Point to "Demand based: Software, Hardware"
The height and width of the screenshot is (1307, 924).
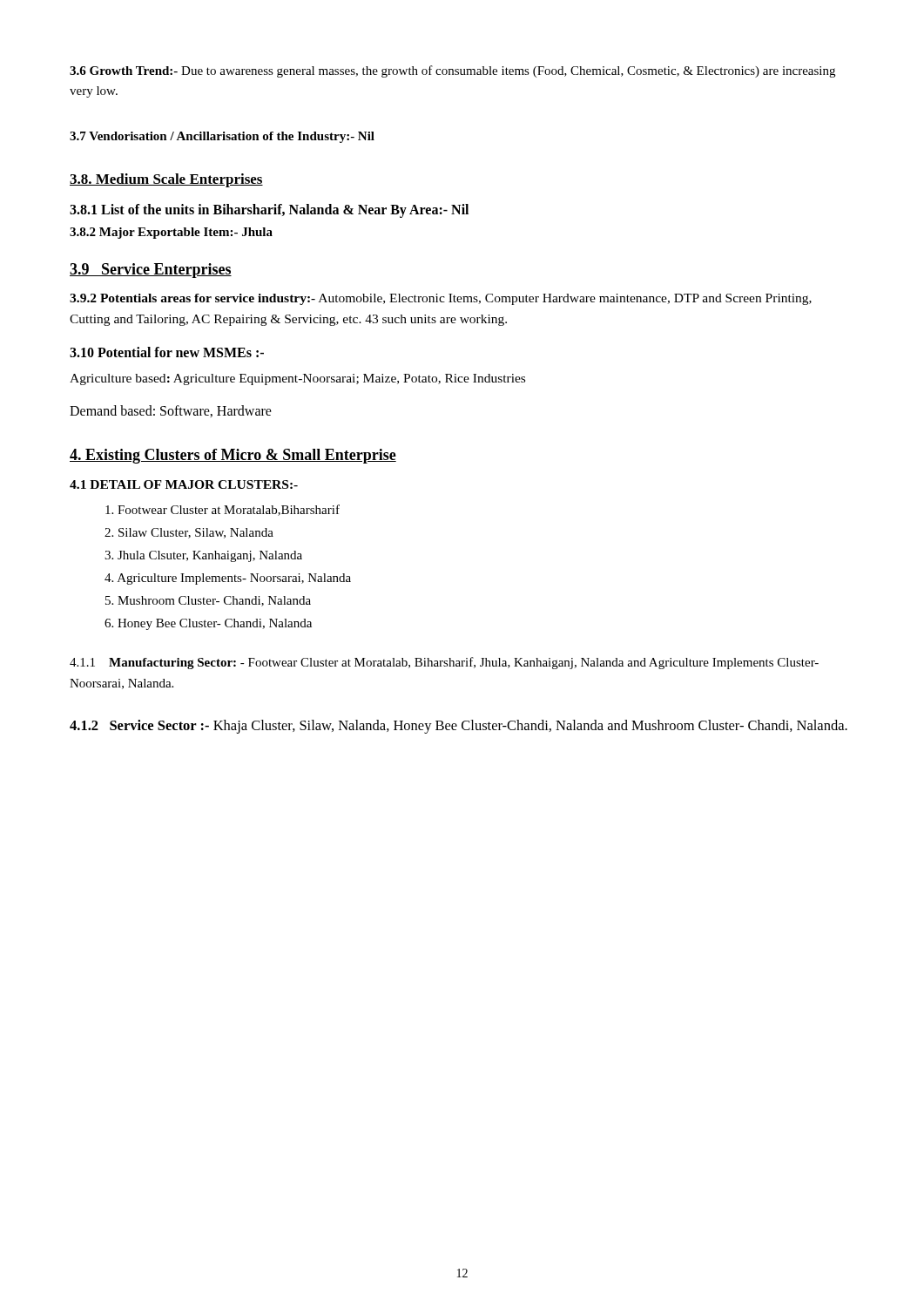[171, 410]
